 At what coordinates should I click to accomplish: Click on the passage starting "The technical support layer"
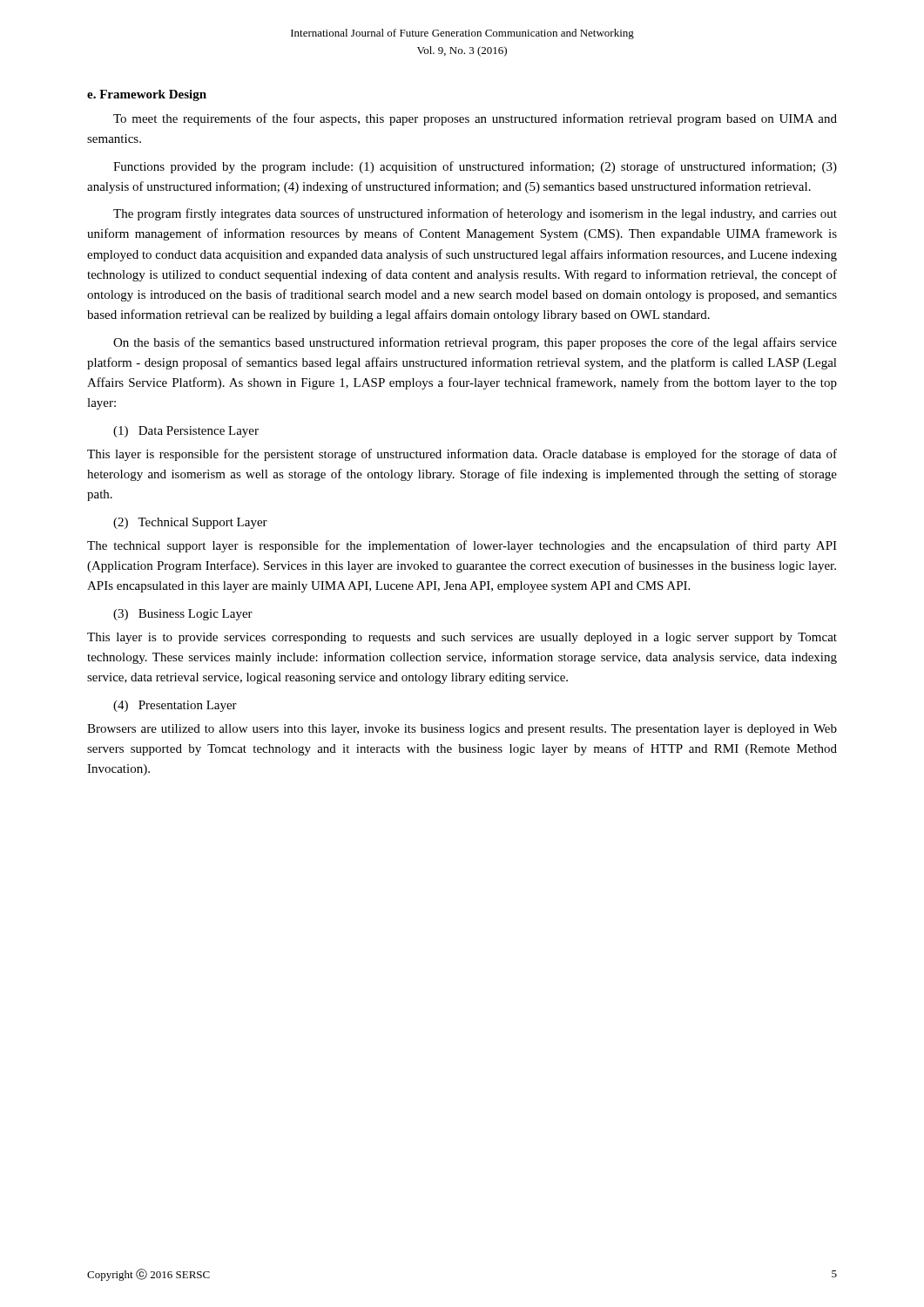point(462,565)
